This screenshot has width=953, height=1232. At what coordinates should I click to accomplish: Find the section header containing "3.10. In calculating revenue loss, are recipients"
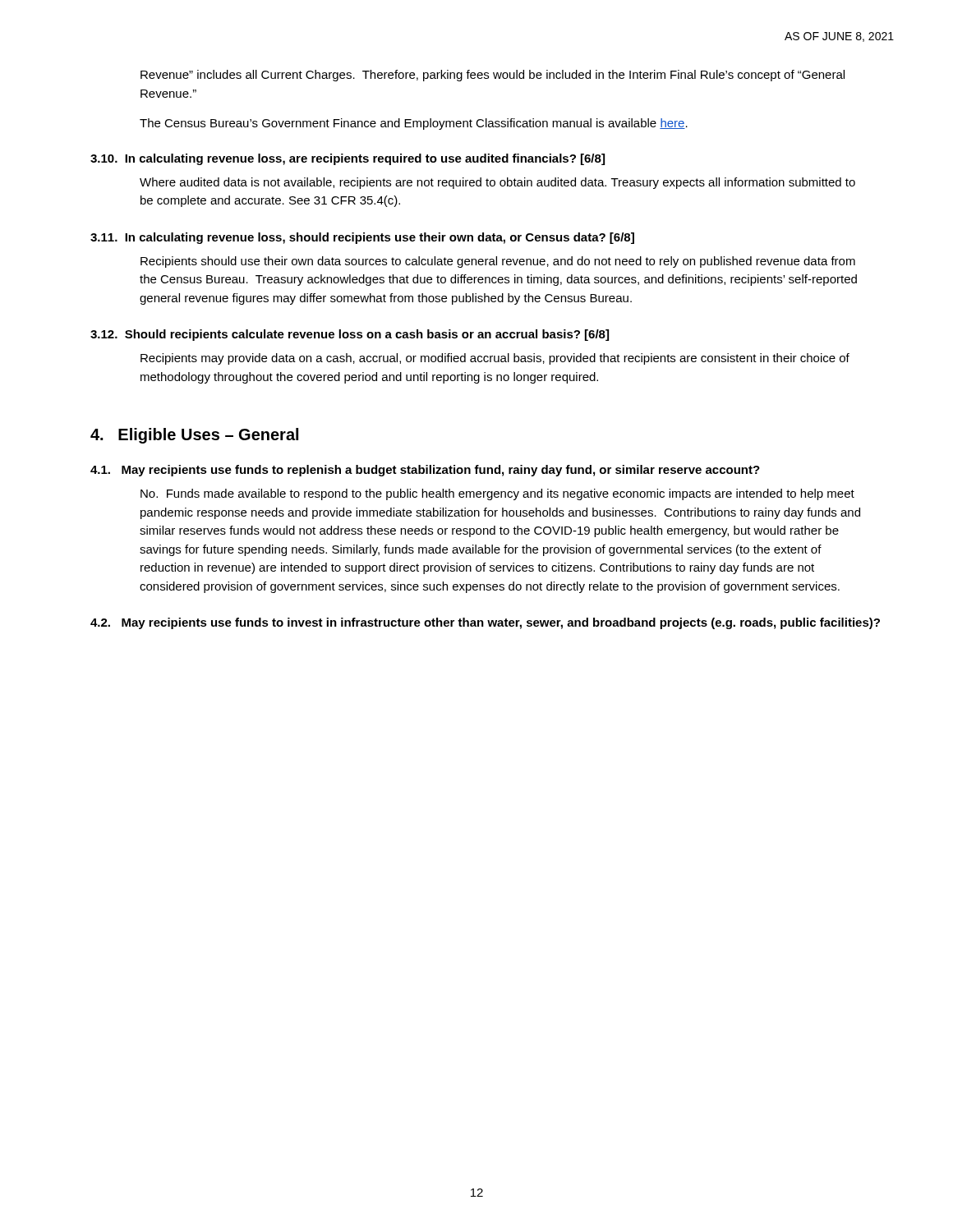click(348, 158)
